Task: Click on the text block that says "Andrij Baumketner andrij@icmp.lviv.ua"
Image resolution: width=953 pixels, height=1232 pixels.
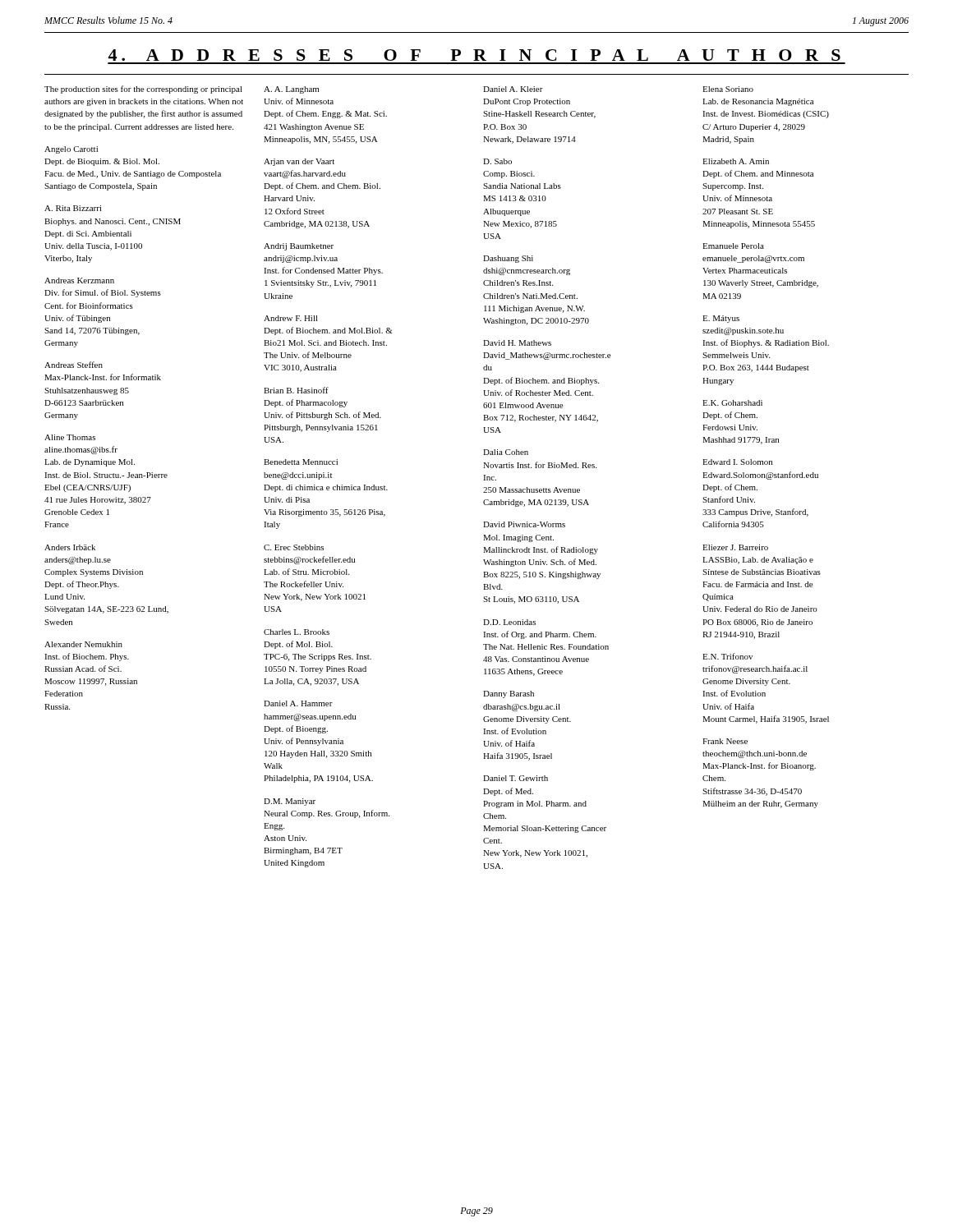Action: [x=323, y=270]
